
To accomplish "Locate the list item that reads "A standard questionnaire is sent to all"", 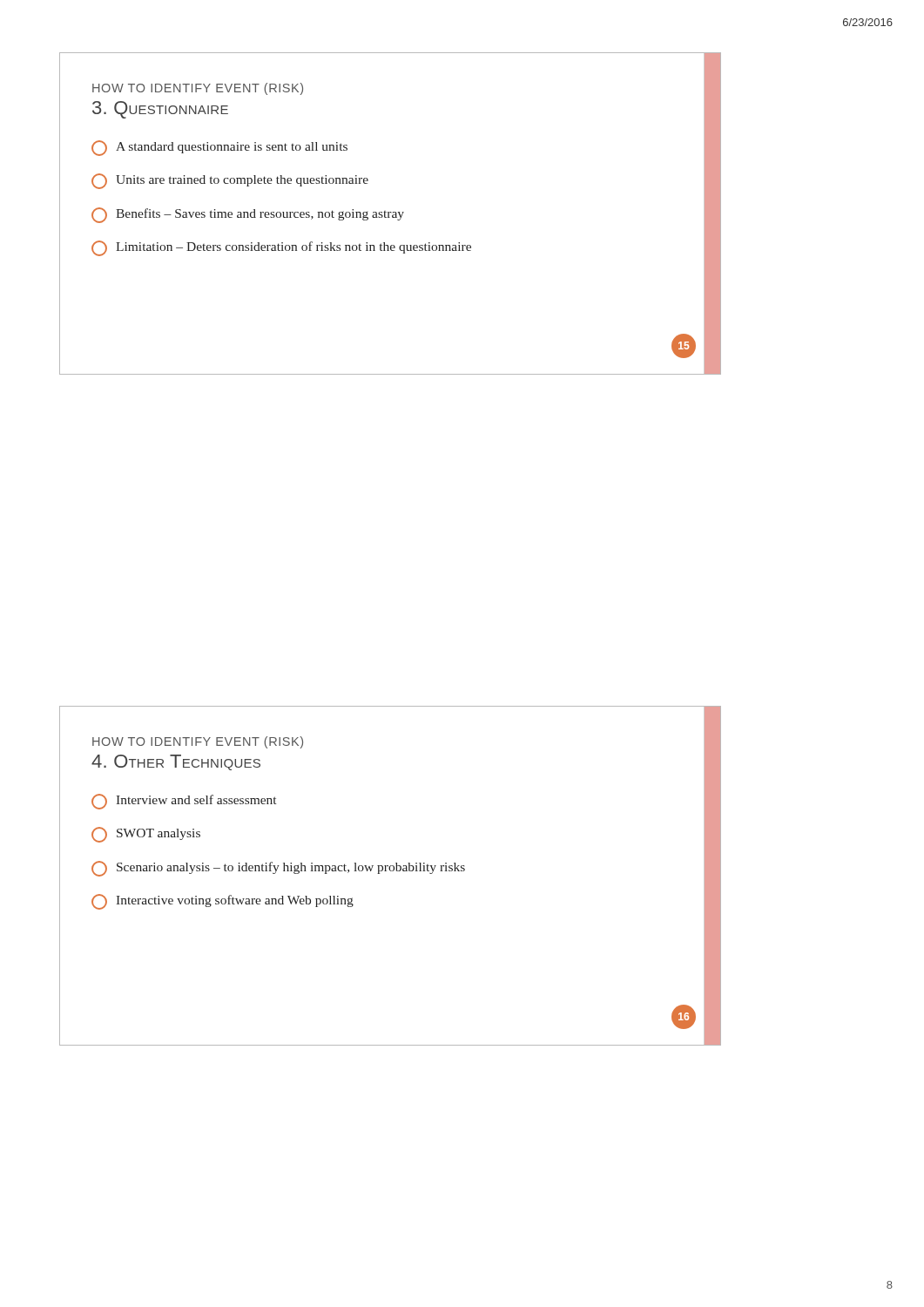I will (219, 148).
